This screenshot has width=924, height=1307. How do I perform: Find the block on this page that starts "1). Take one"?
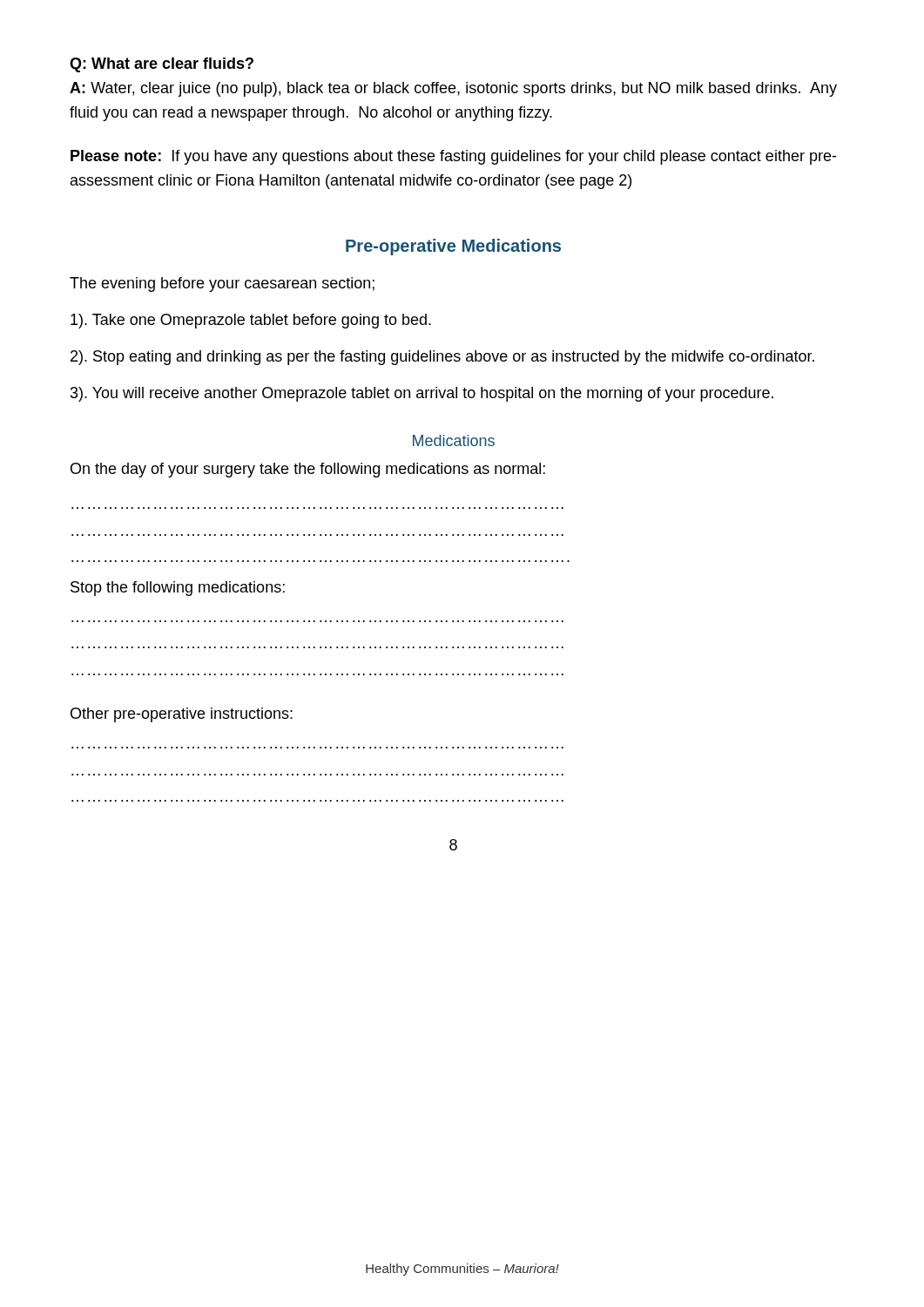251,320
